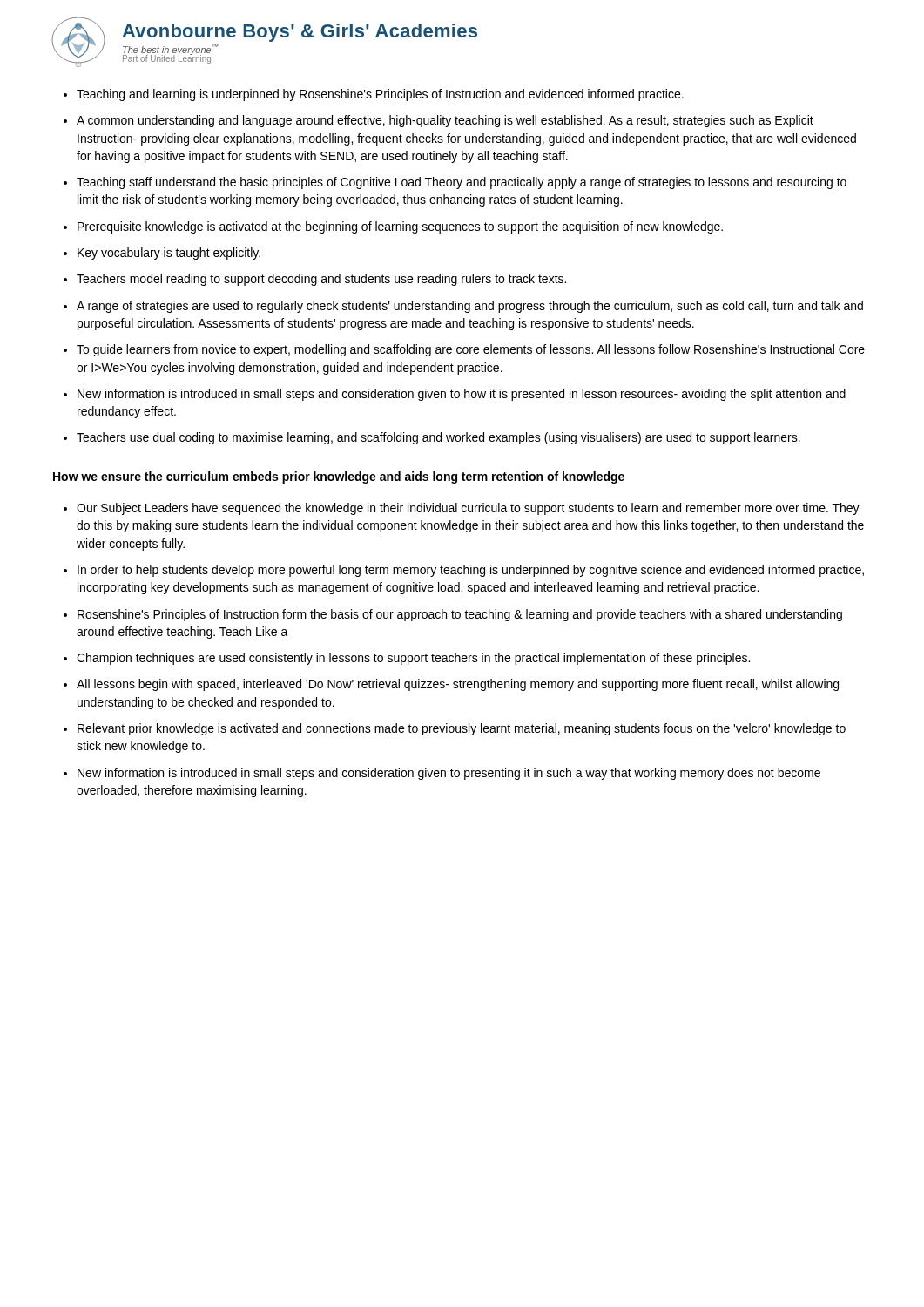Select the element starting "Our Subject Leaders have sequenced the"
The width and height of the screenshot is (924, 1307).
pyautogui.click(x=470, y=526)
